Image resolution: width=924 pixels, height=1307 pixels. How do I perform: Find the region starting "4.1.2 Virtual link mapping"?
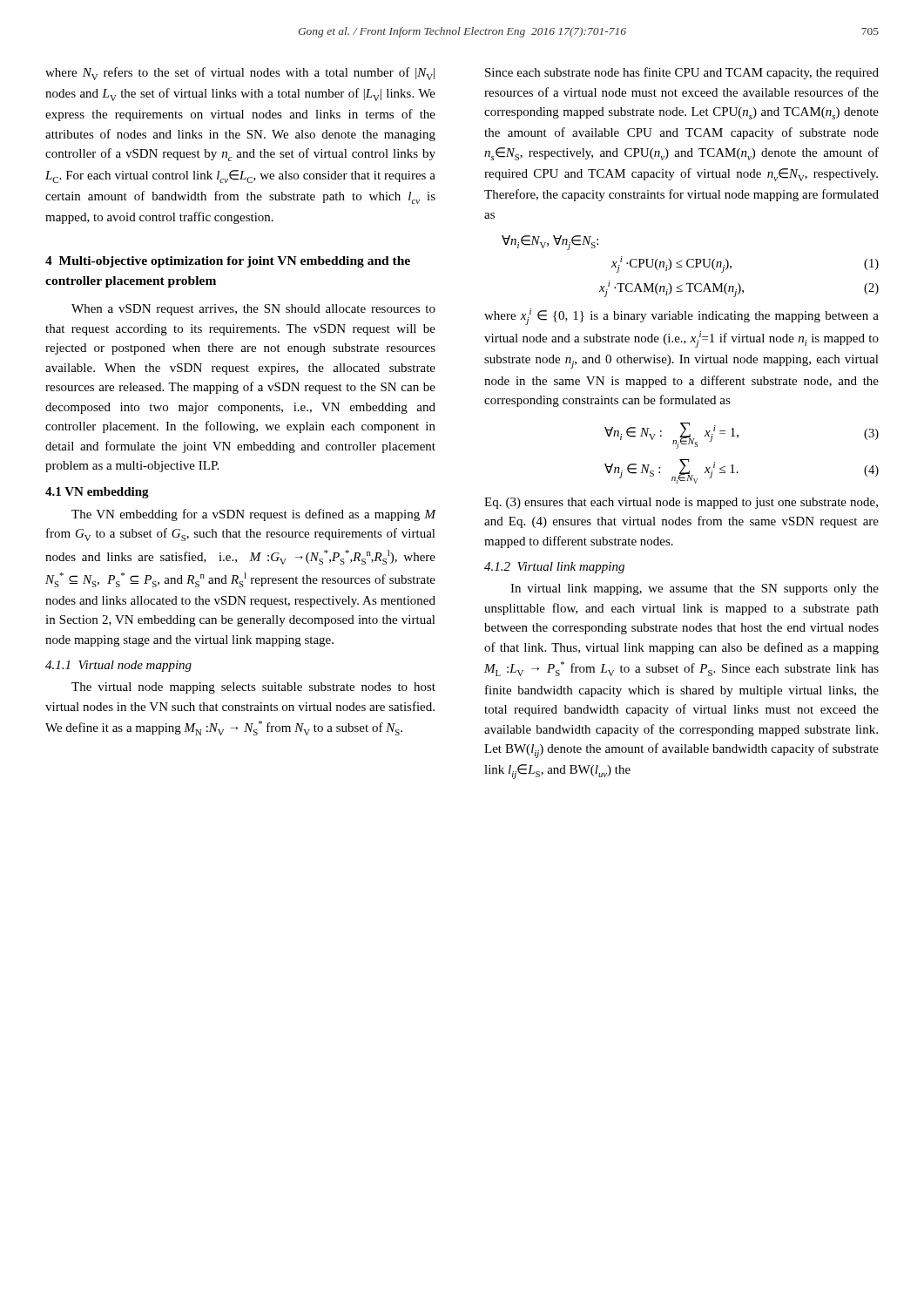click(x=554, y=567)
